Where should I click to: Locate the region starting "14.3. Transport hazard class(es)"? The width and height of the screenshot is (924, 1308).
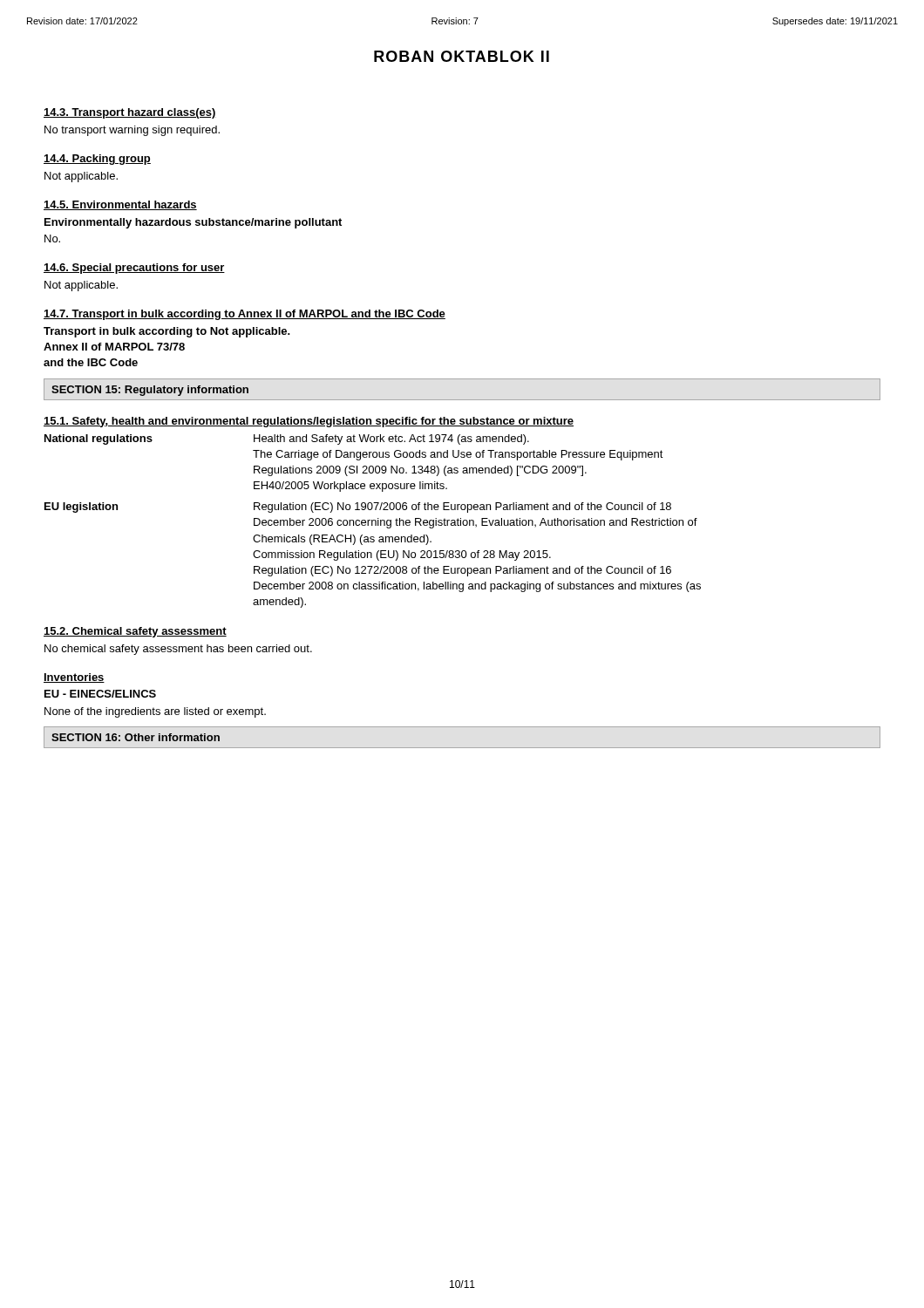tap(130, 112)
